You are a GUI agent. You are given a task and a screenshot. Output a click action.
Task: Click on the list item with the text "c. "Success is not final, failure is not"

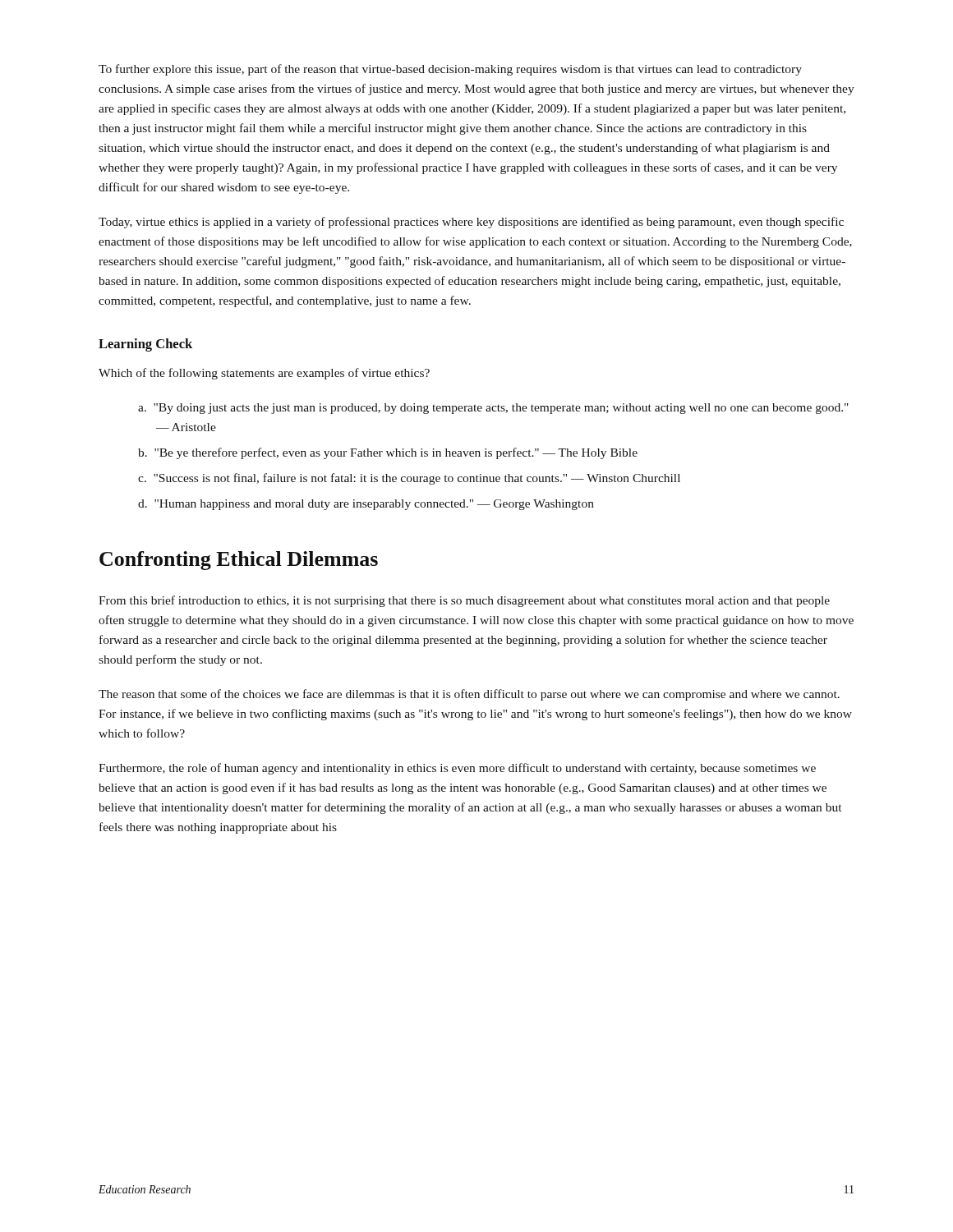coord(409,477)
